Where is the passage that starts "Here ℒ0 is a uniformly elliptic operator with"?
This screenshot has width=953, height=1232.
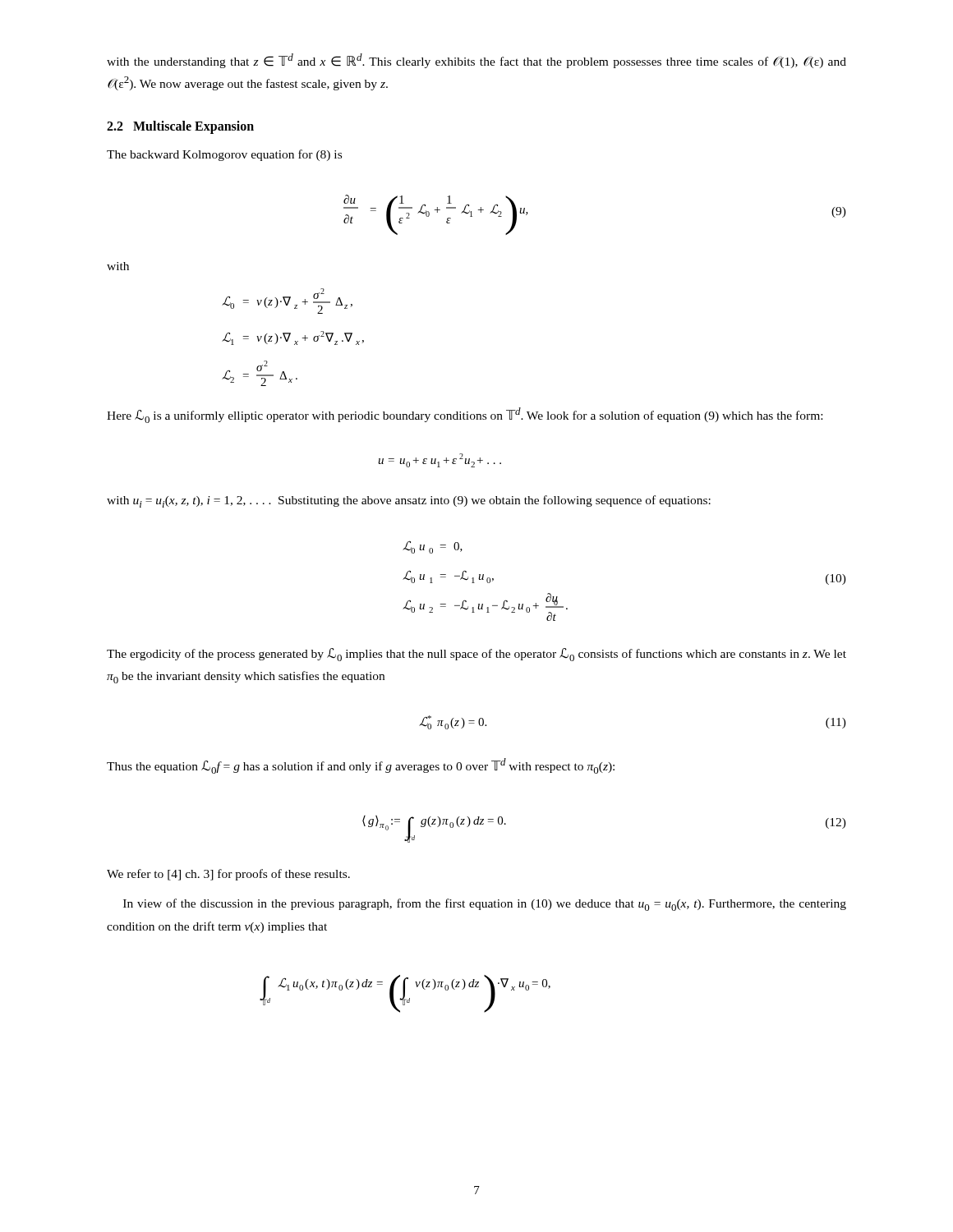pyautogui.click(x=465, y=415)
